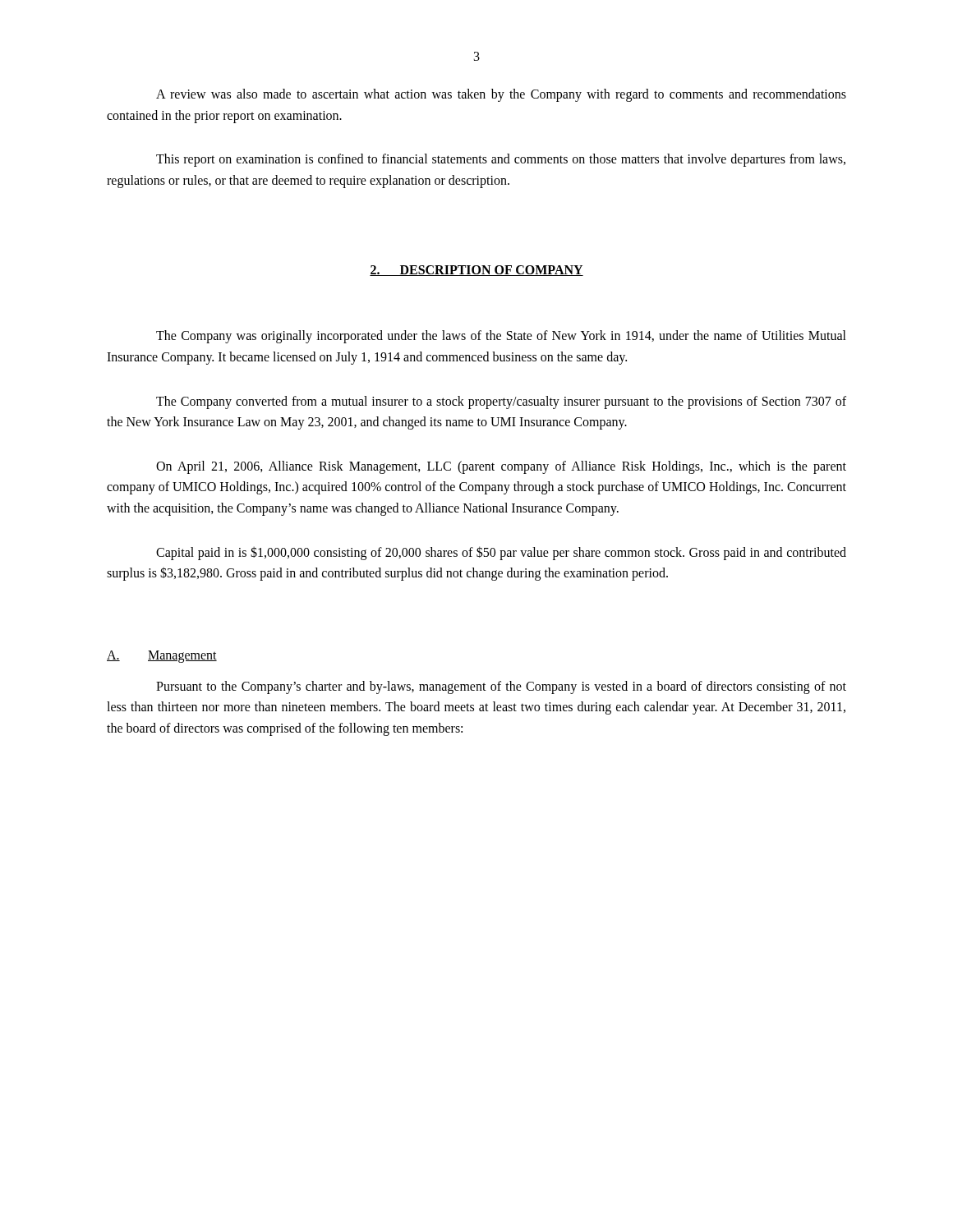Find the text block that says "On April 21, 2006, Alliance Risk"
This screenshot has width=953, height=1232.
point(476,487)
